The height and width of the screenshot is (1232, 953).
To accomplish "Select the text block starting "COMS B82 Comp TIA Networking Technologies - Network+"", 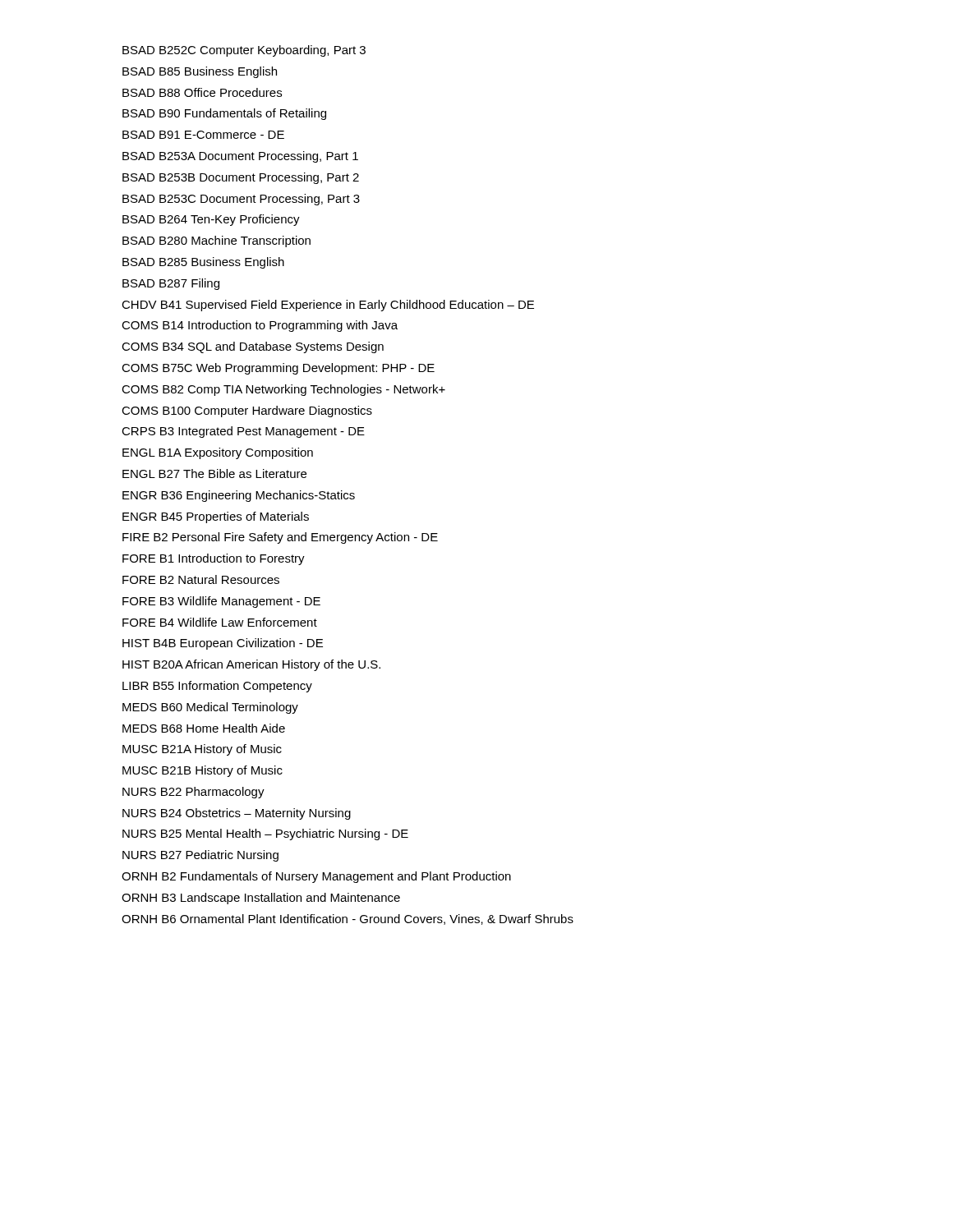I will click(x=284, y=389).
